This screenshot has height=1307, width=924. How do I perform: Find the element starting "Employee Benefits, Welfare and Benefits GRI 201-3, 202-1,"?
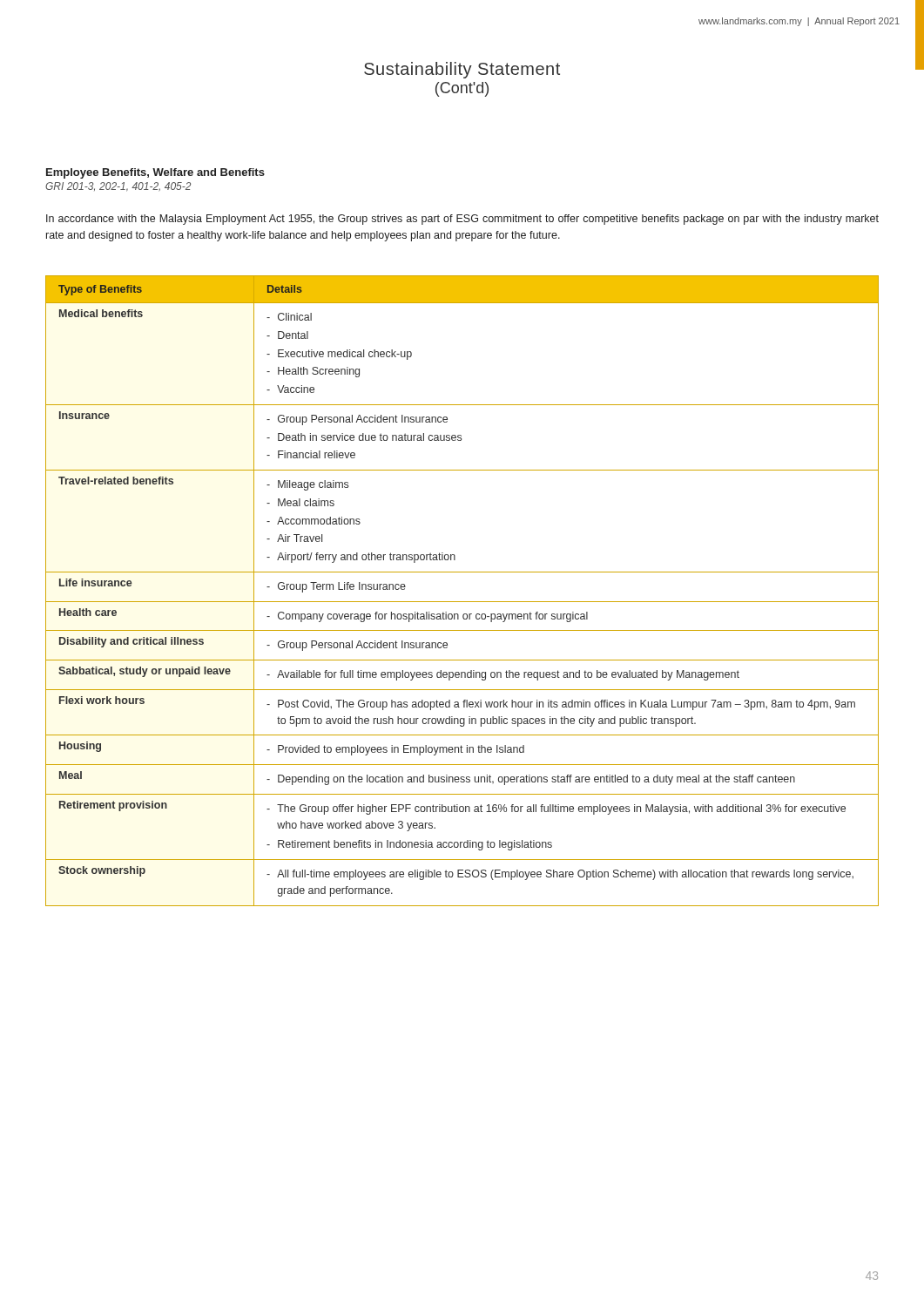[x=155, y=179]
